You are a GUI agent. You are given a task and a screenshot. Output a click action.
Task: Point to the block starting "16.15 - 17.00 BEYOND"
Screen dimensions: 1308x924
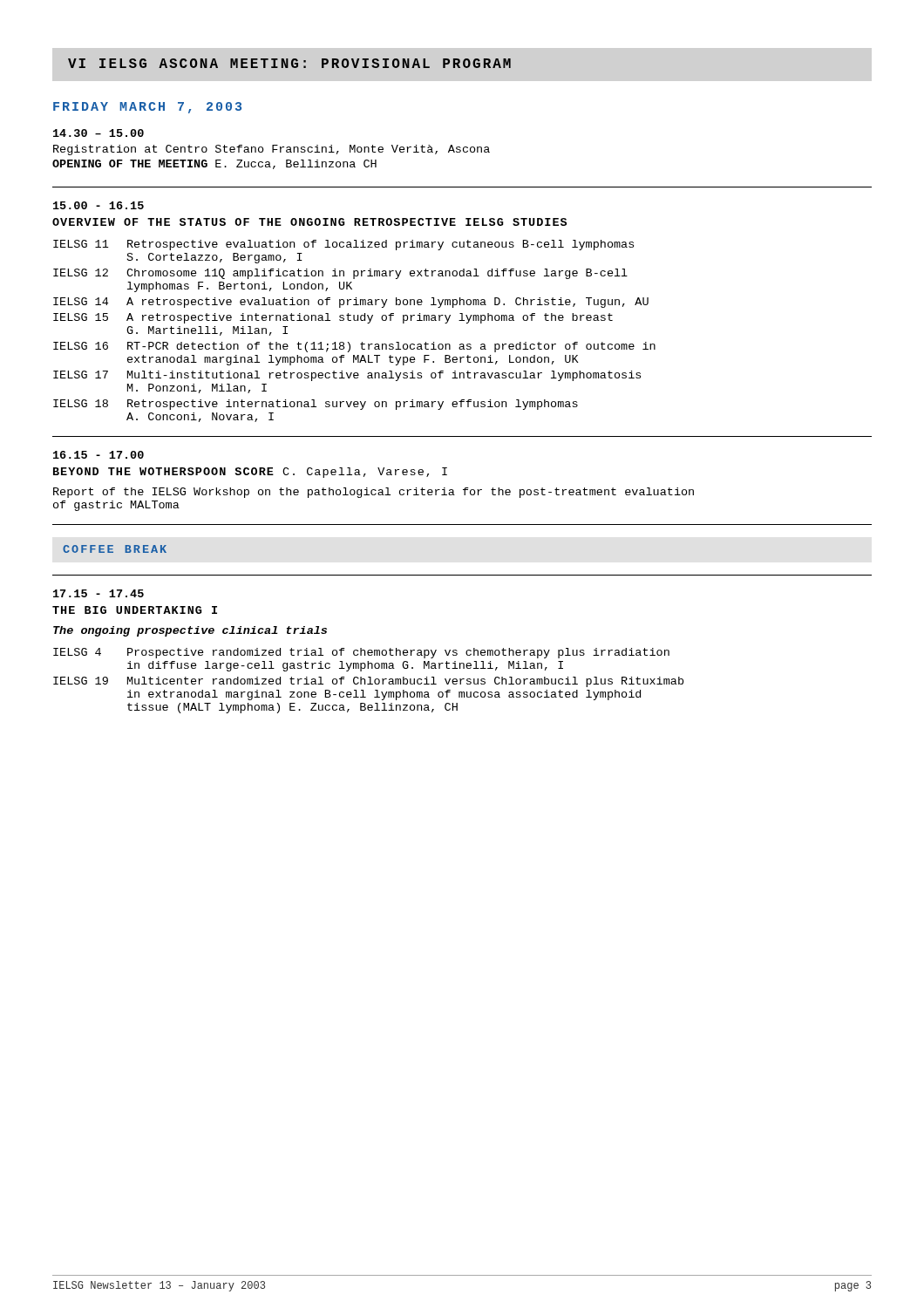point(99,455)
